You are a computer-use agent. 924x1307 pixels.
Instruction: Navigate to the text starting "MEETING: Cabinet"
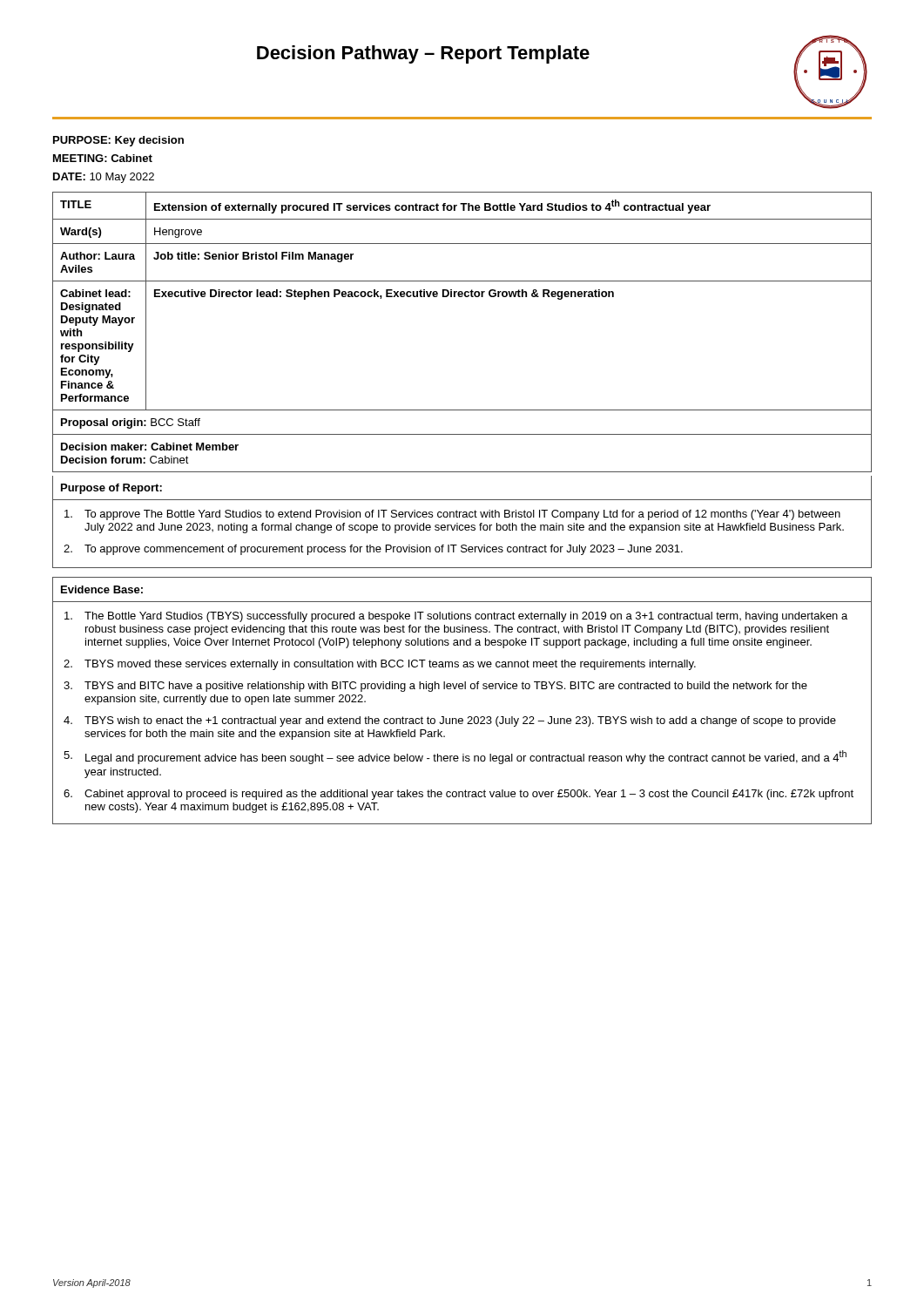(102, 158)
